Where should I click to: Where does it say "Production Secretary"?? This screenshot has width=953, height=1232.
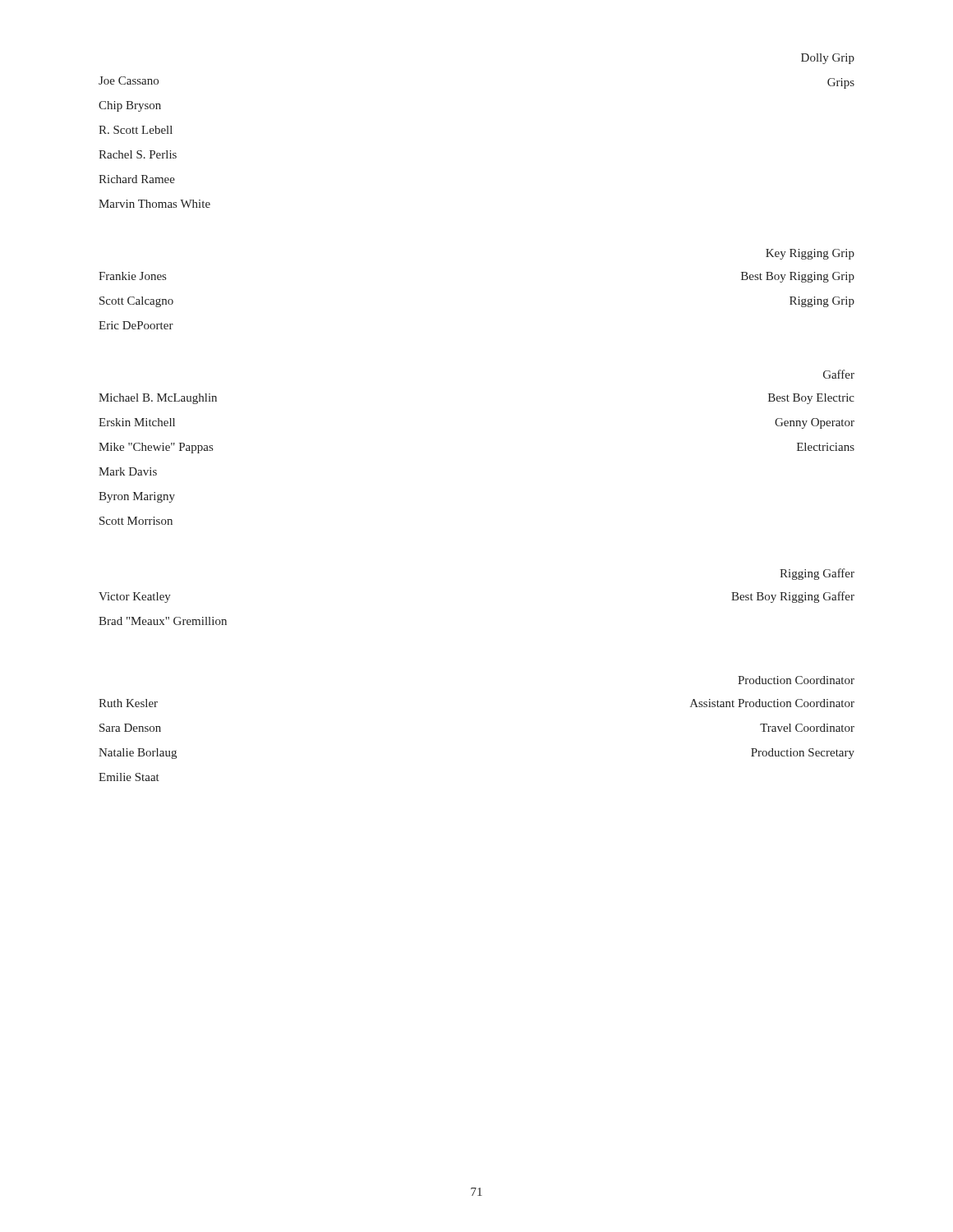pos(803,752)
